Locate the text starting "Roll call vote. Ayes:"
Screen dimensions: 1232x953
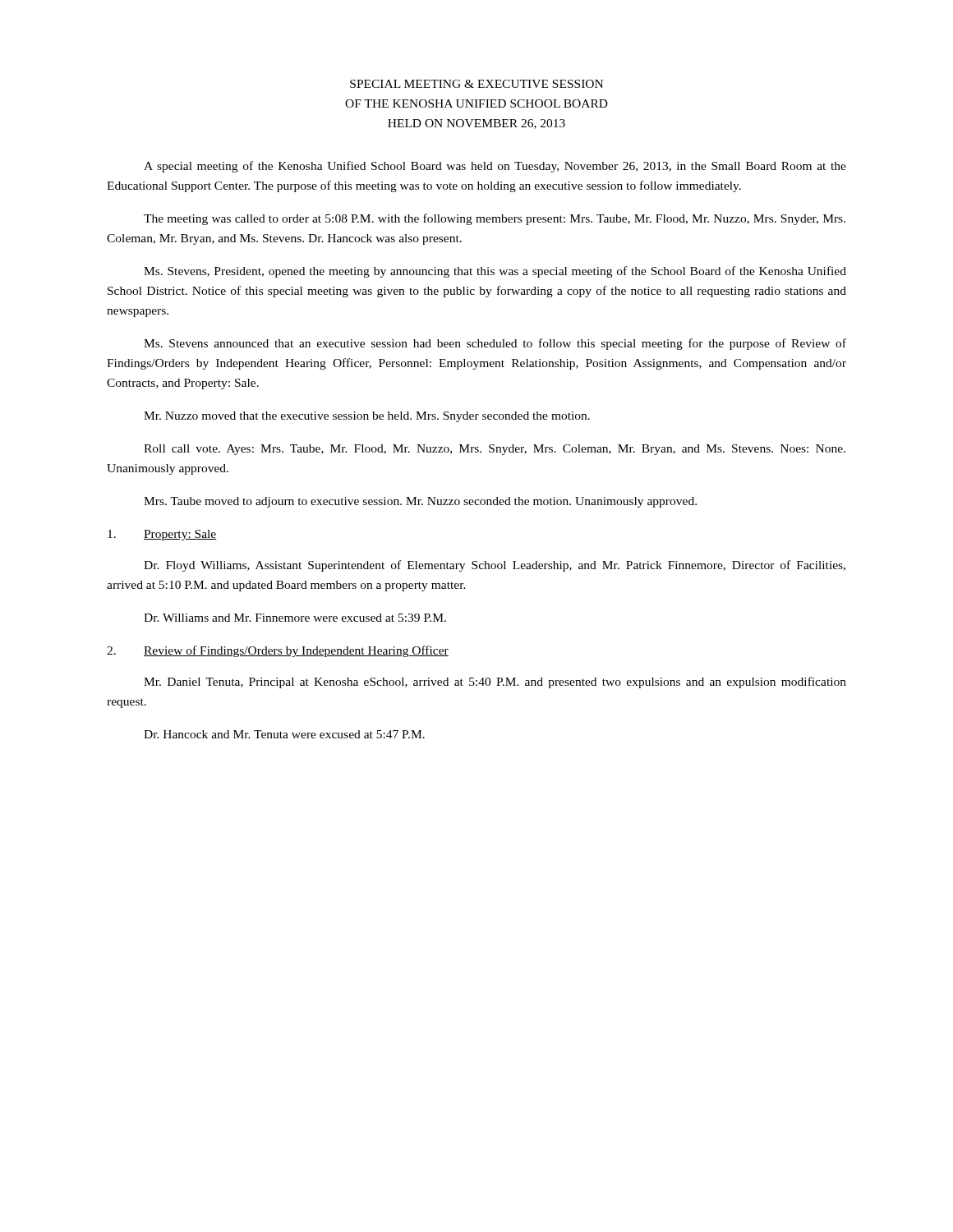(x=476, y=458)
